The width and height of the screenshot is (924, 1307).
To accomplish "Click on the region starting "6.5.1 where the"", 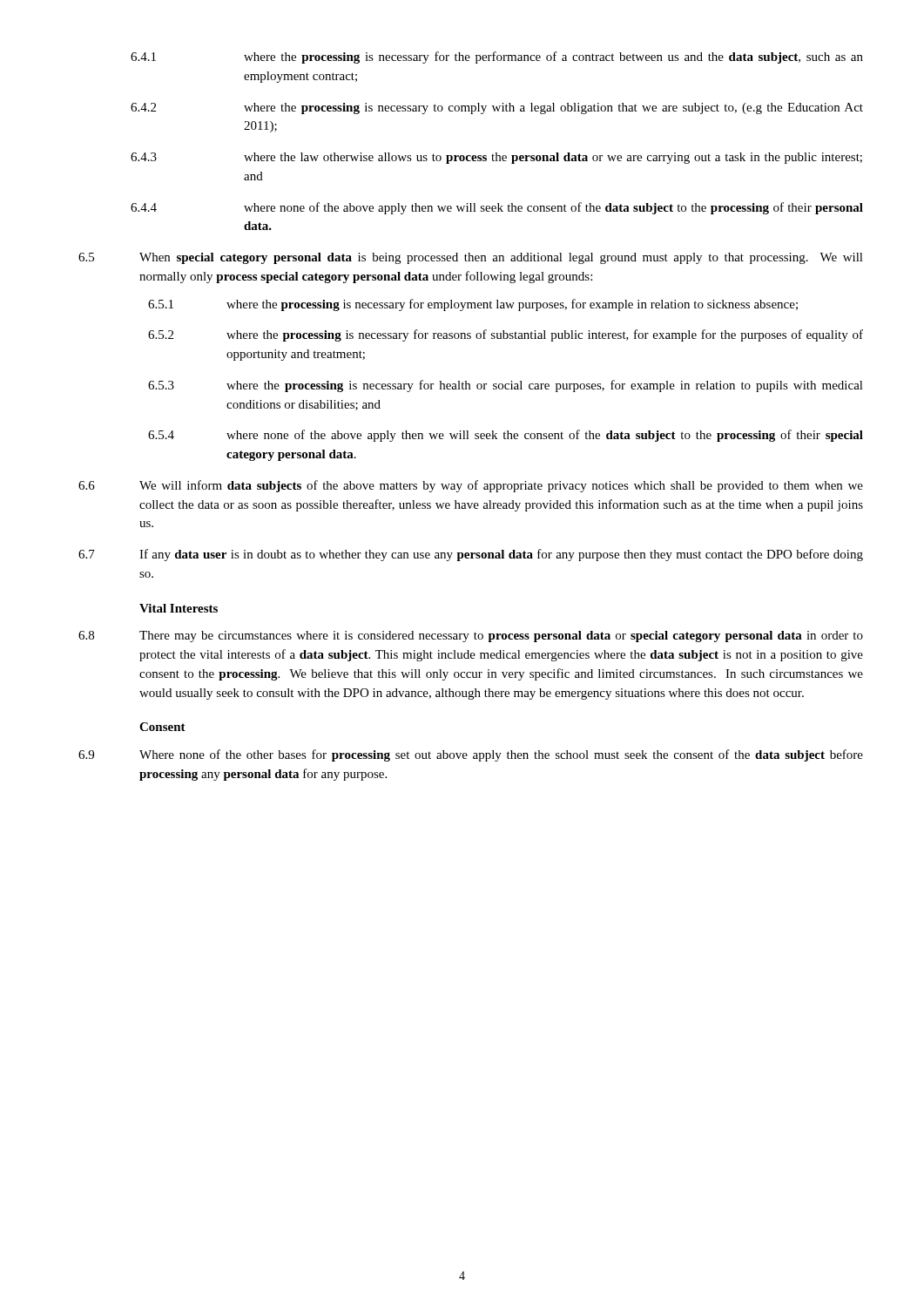I will pos(501,304).
